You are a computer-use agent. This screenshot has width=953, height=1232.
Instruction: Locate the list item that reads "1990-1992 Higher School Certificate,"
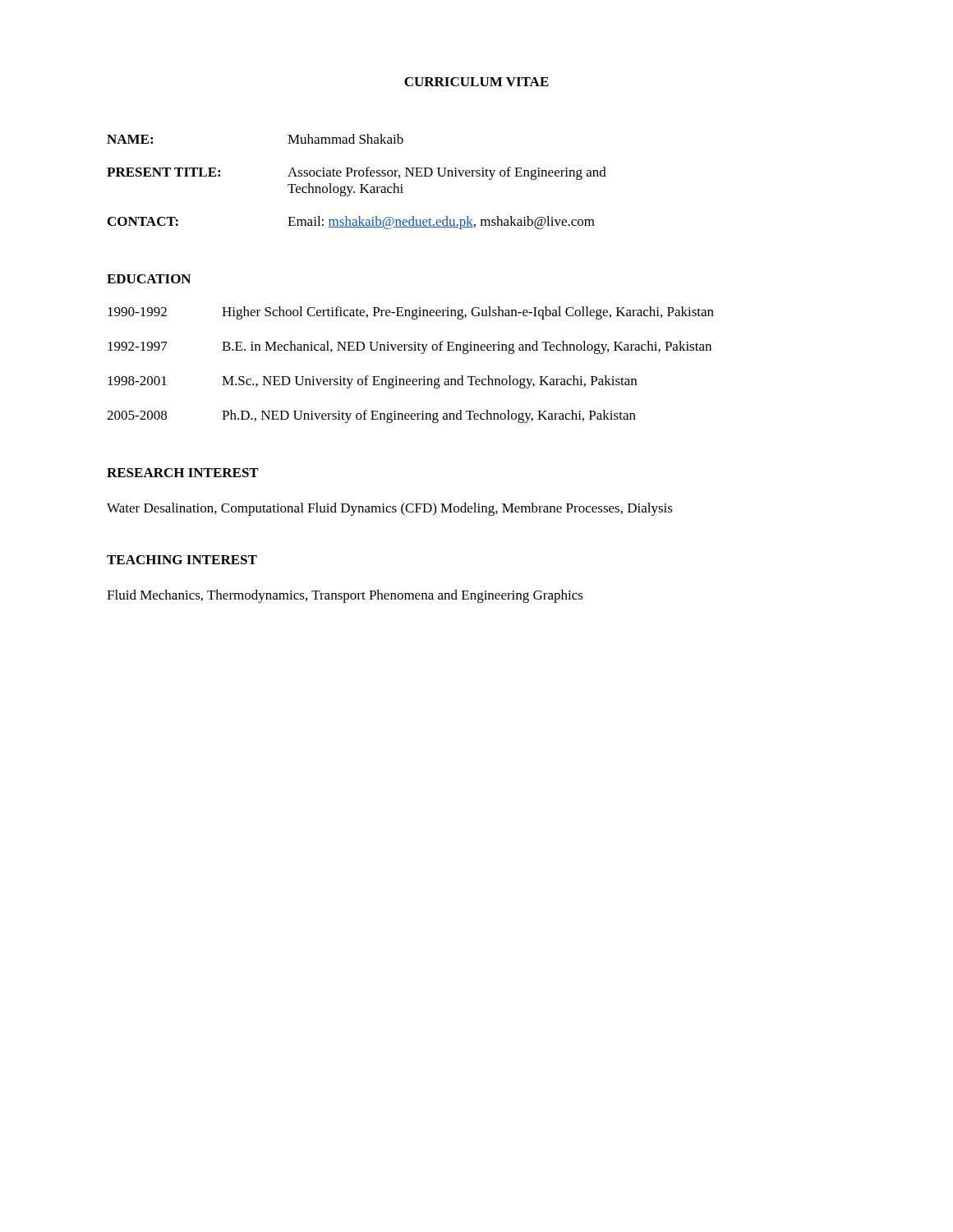click(x=476, y=312)
